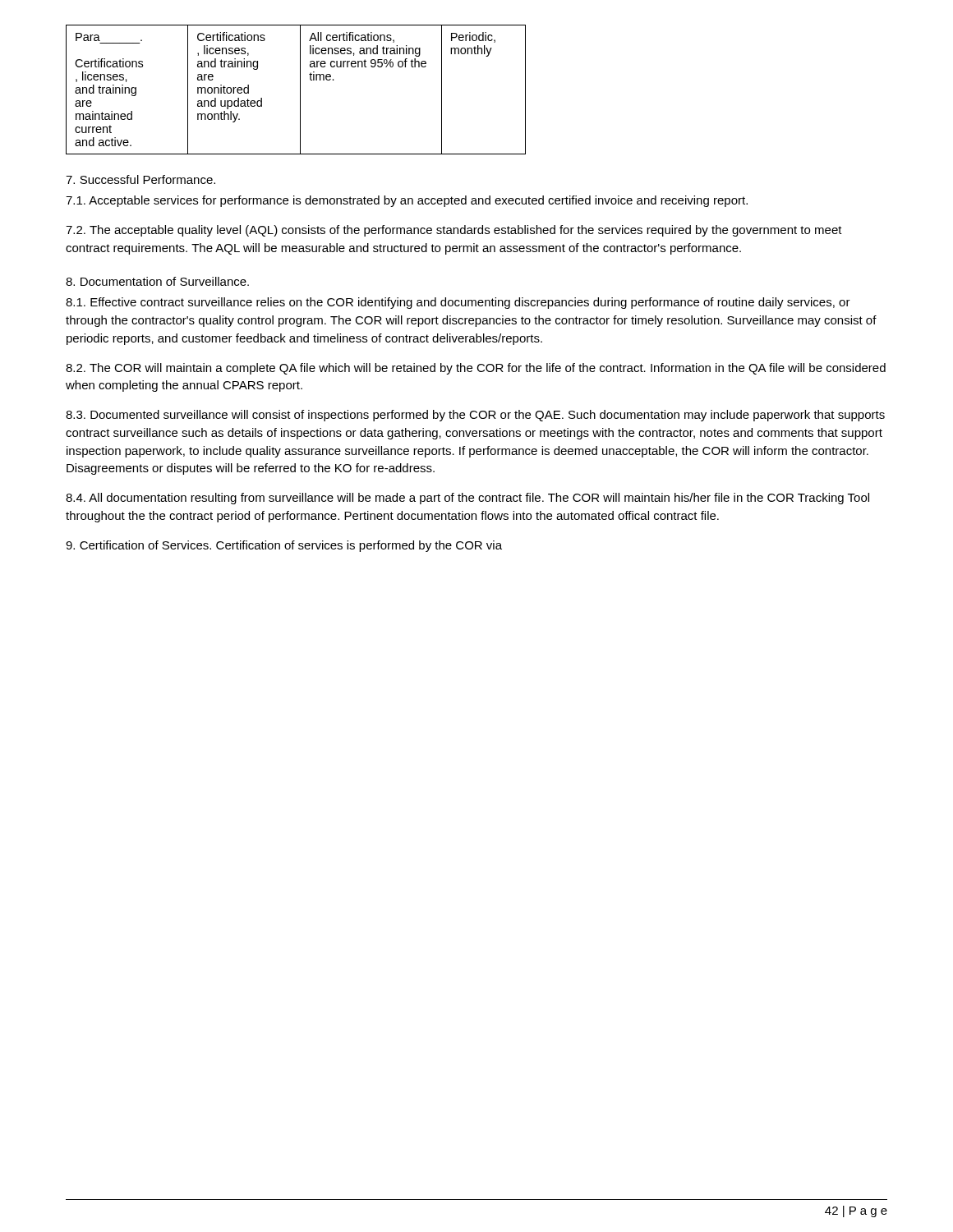Find the section header that reads "7. Successful Performance."
This screenshot has width=953, height=1232.
tap(141, 179)
